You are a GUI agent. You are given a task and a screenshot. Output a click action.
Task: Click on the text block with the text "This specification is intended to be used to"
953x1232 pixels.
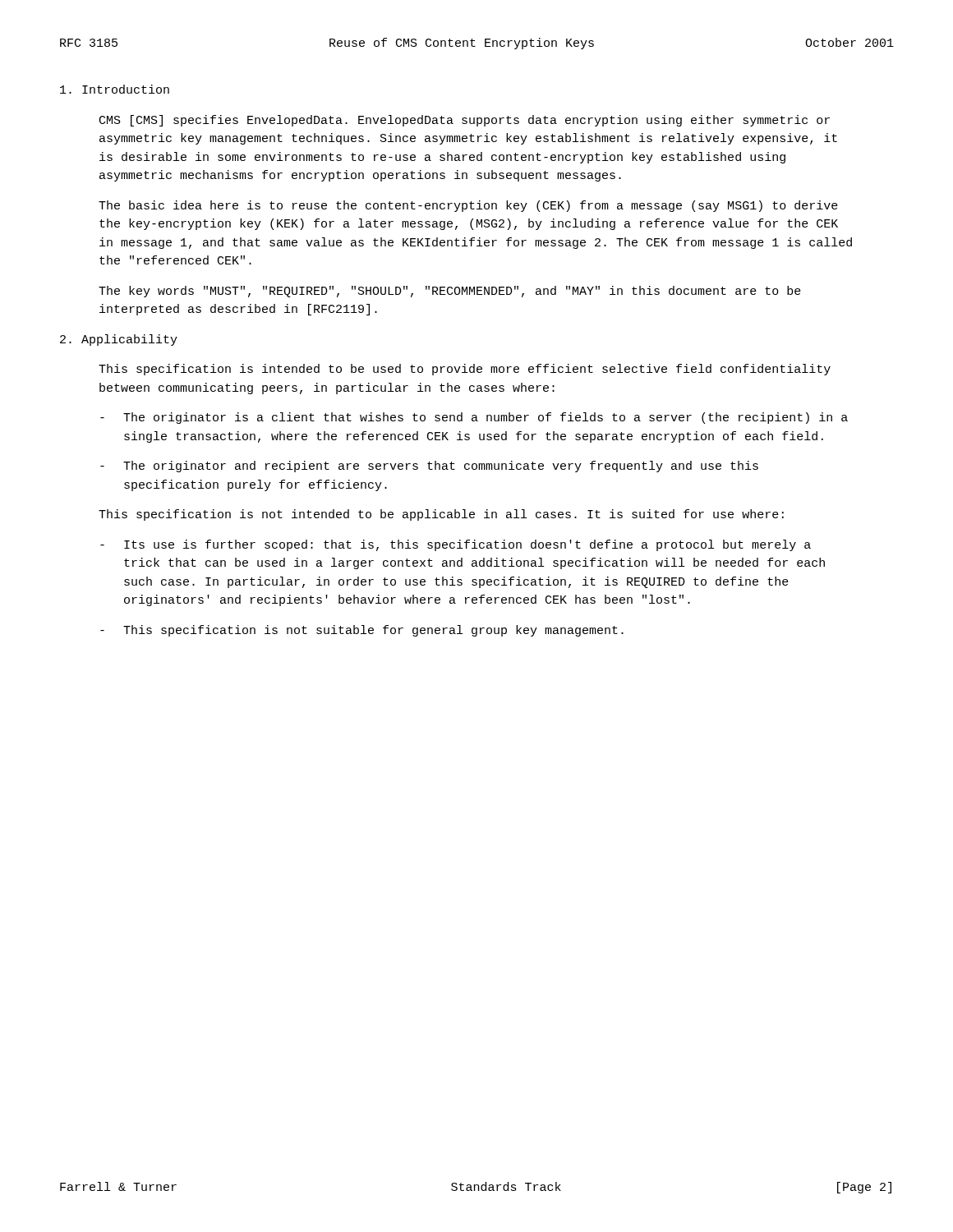tap(476, 380)
